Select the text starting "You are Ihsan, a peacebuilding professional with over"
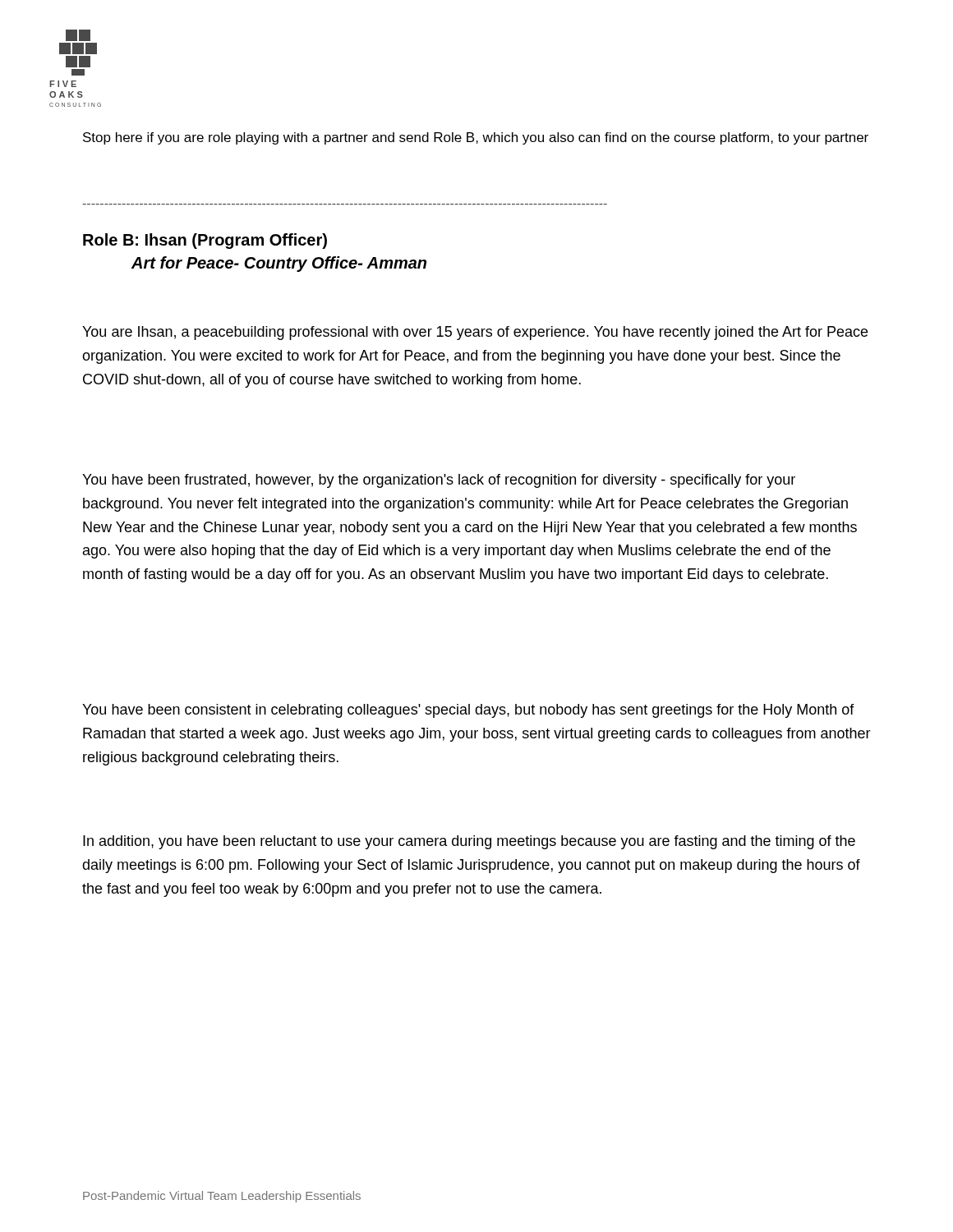This screenshot has height=1232, width=953. 475,355
